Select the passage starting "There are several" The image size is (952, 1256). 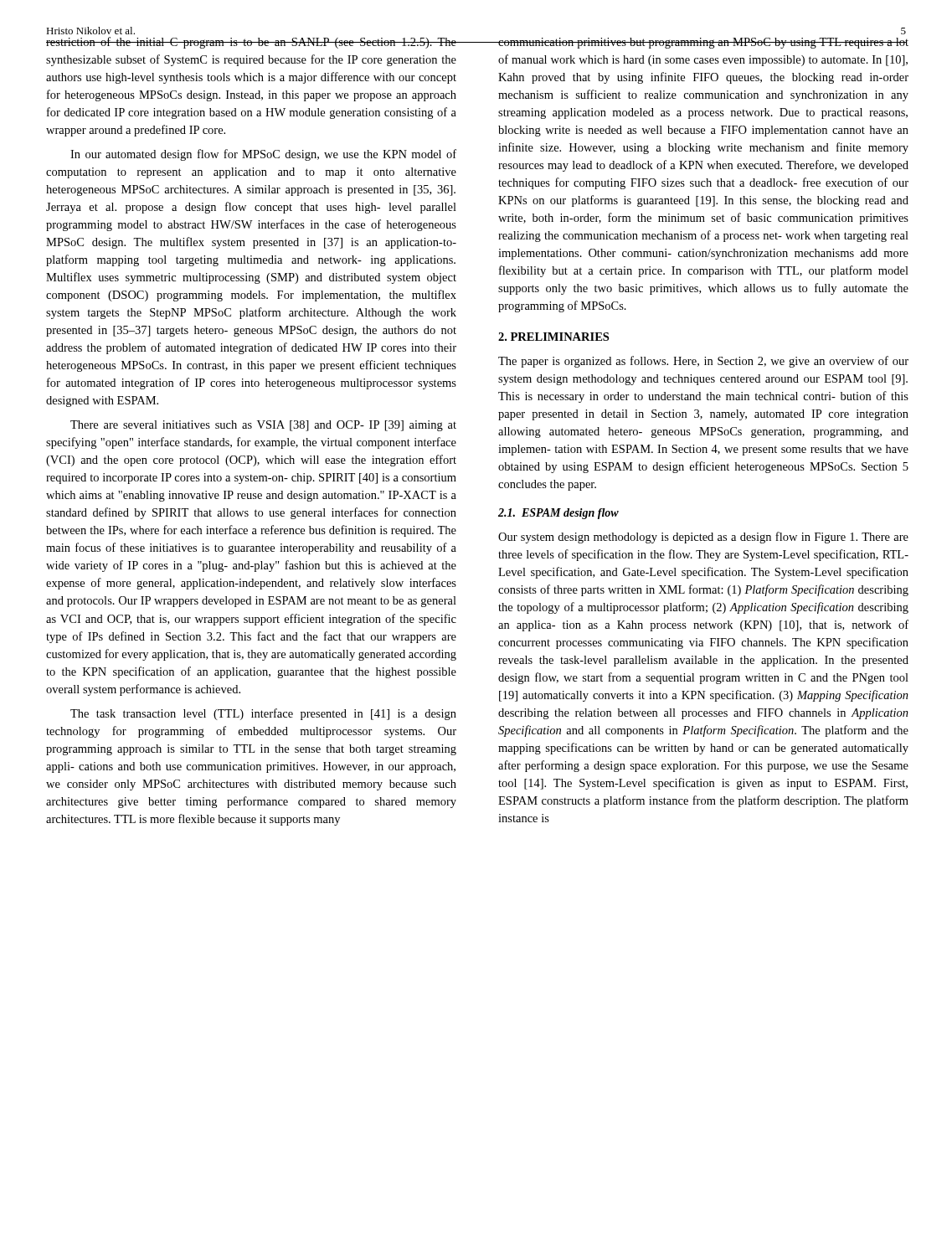[x=251, y=557]
